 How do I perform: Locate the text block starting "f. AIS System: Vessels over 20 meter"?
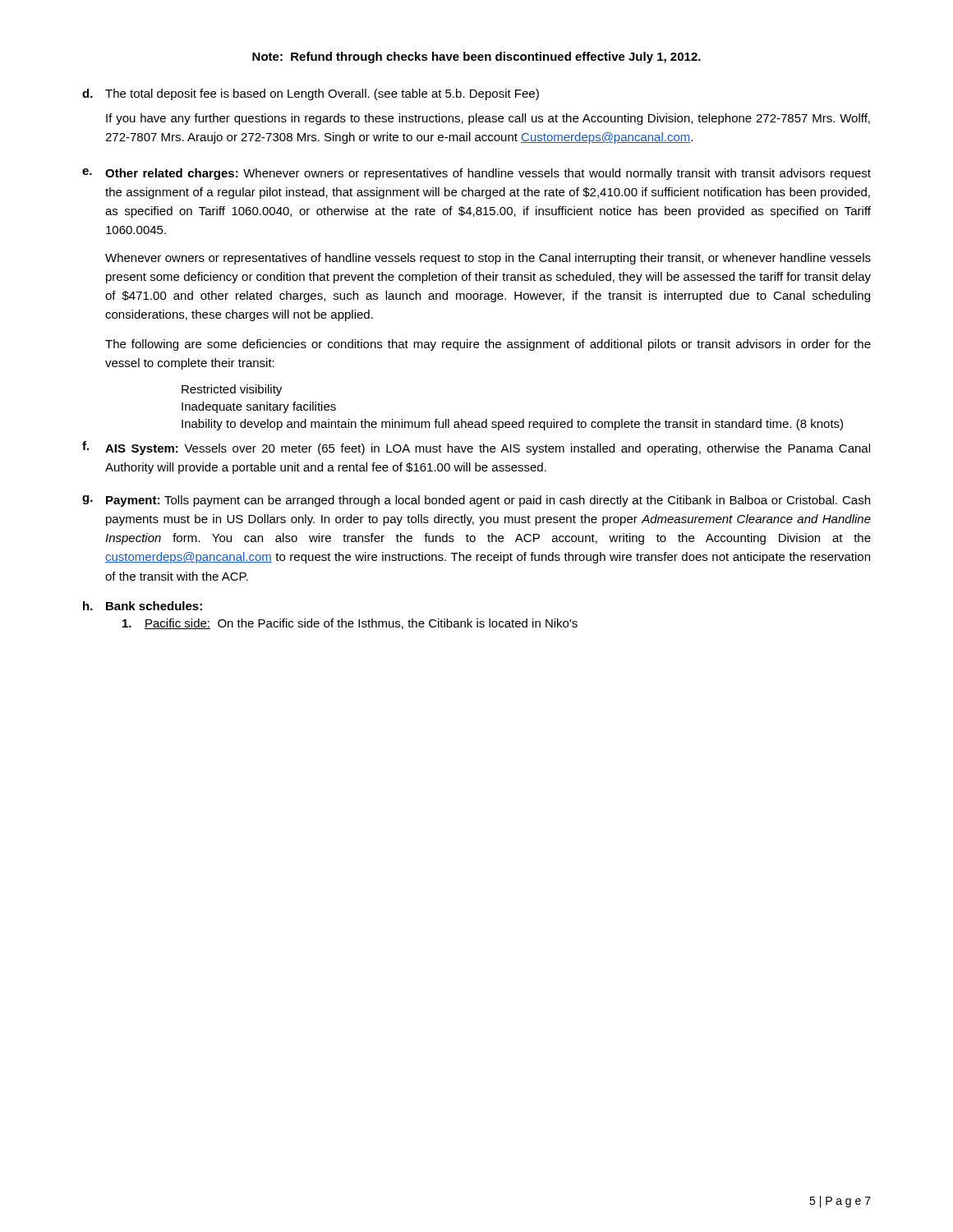[x=476, y=458]
